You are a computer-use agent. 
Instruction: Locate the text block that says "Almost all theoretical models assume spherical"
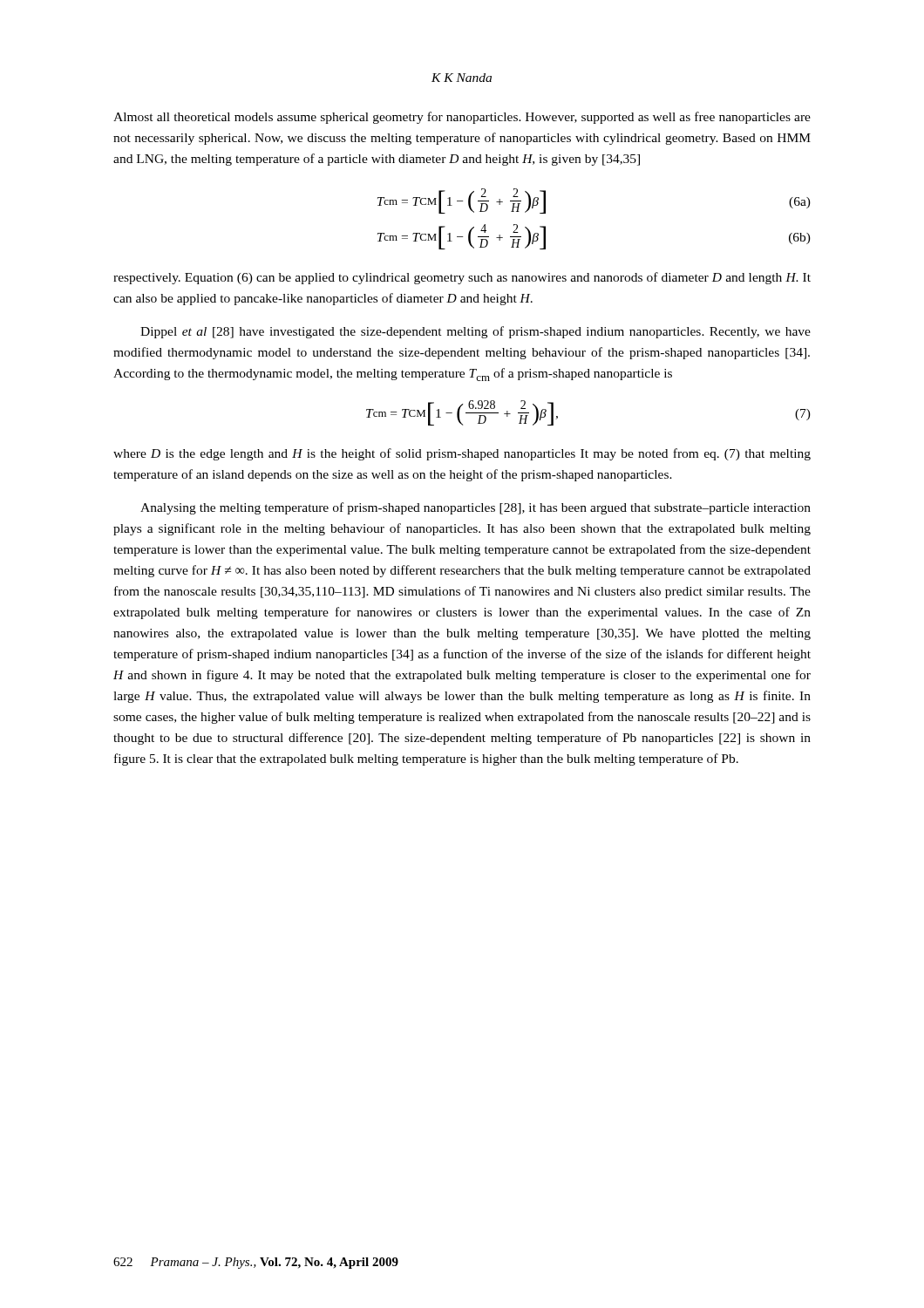(462, 137)
